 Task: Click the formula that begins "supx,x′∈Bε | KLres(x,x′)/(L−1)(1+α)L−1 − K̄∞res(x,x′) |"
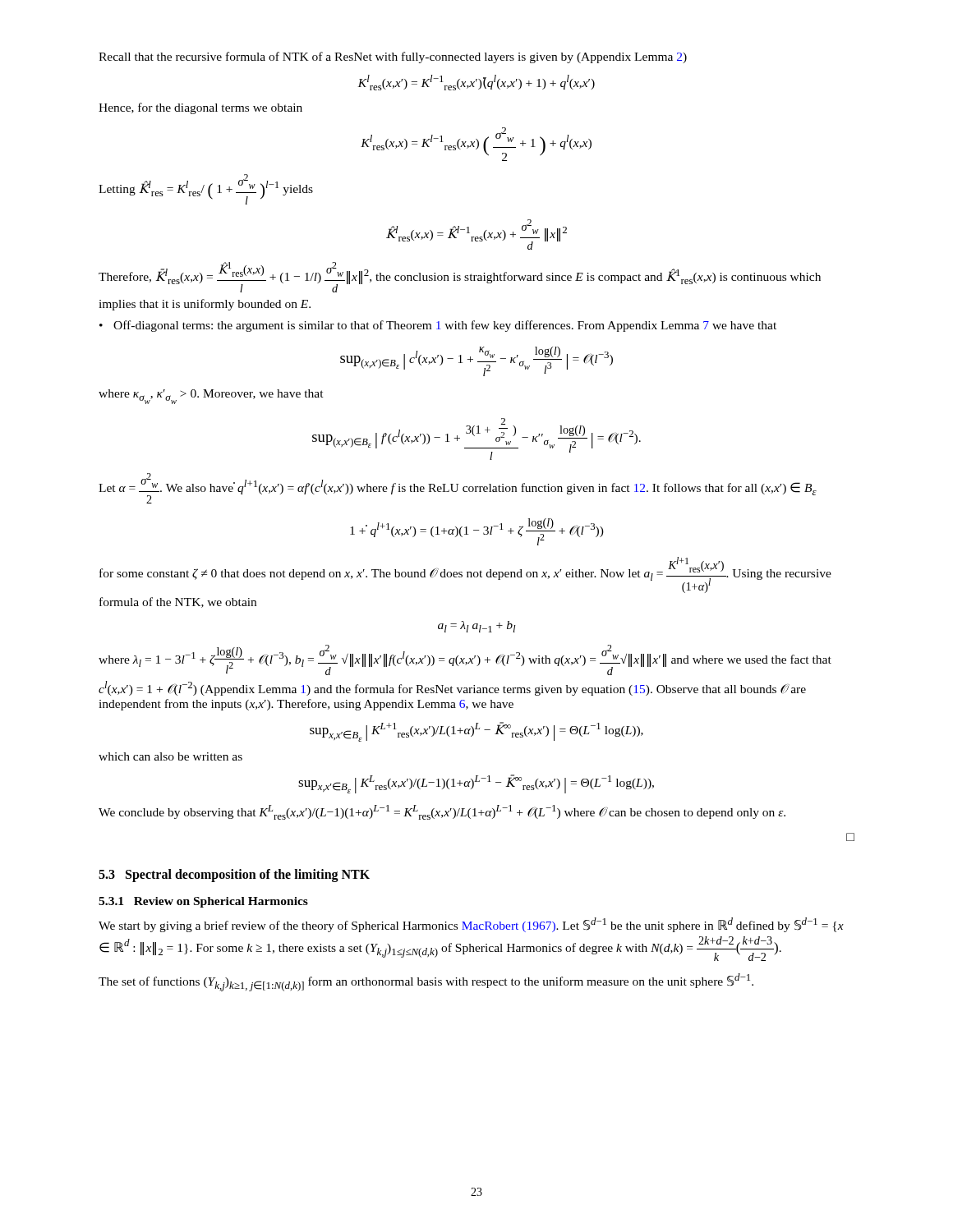pyautogui.click(x=476, y=784)
